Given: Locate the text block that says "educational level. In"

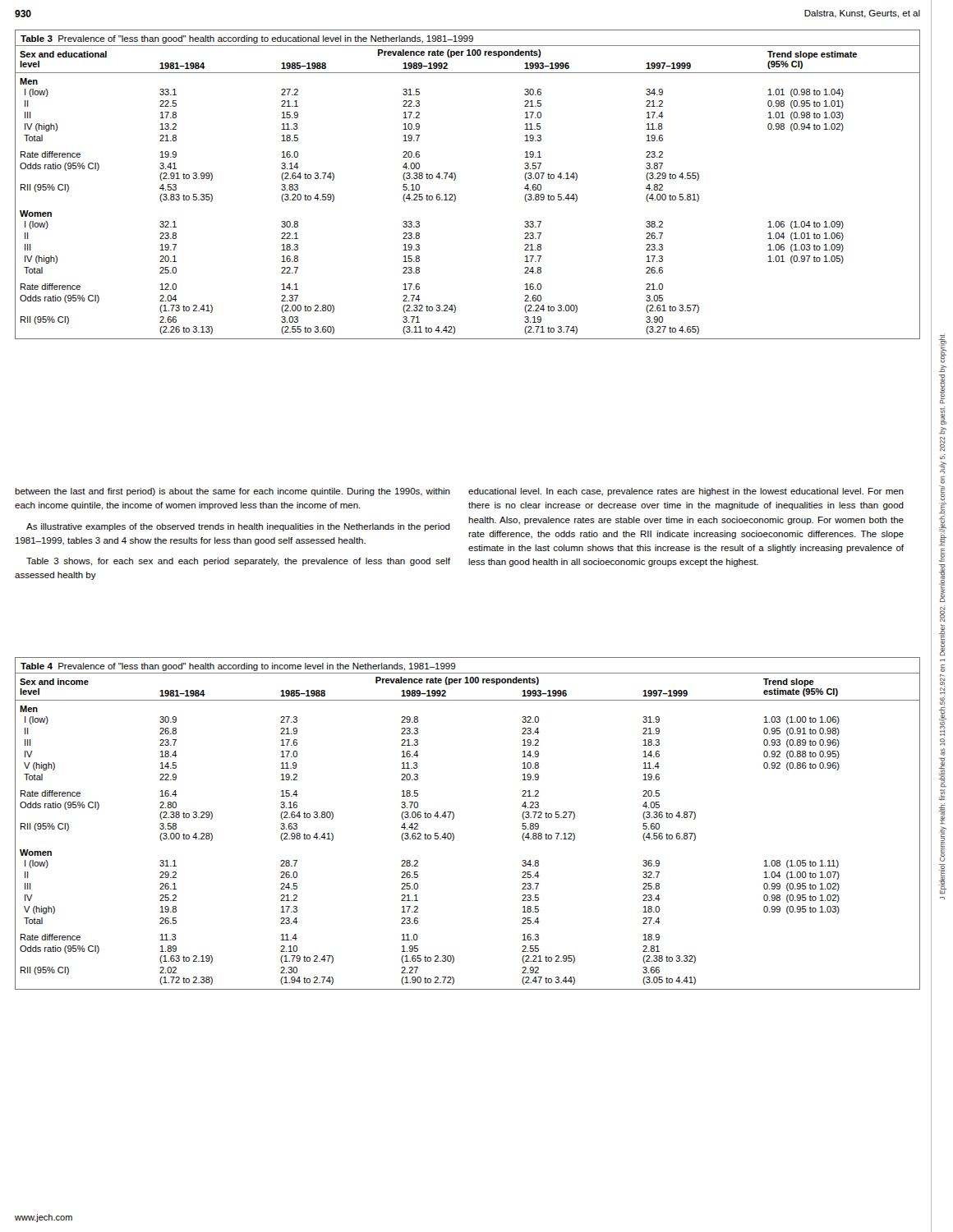Looking at the screenshot, I should coord(686,527).
